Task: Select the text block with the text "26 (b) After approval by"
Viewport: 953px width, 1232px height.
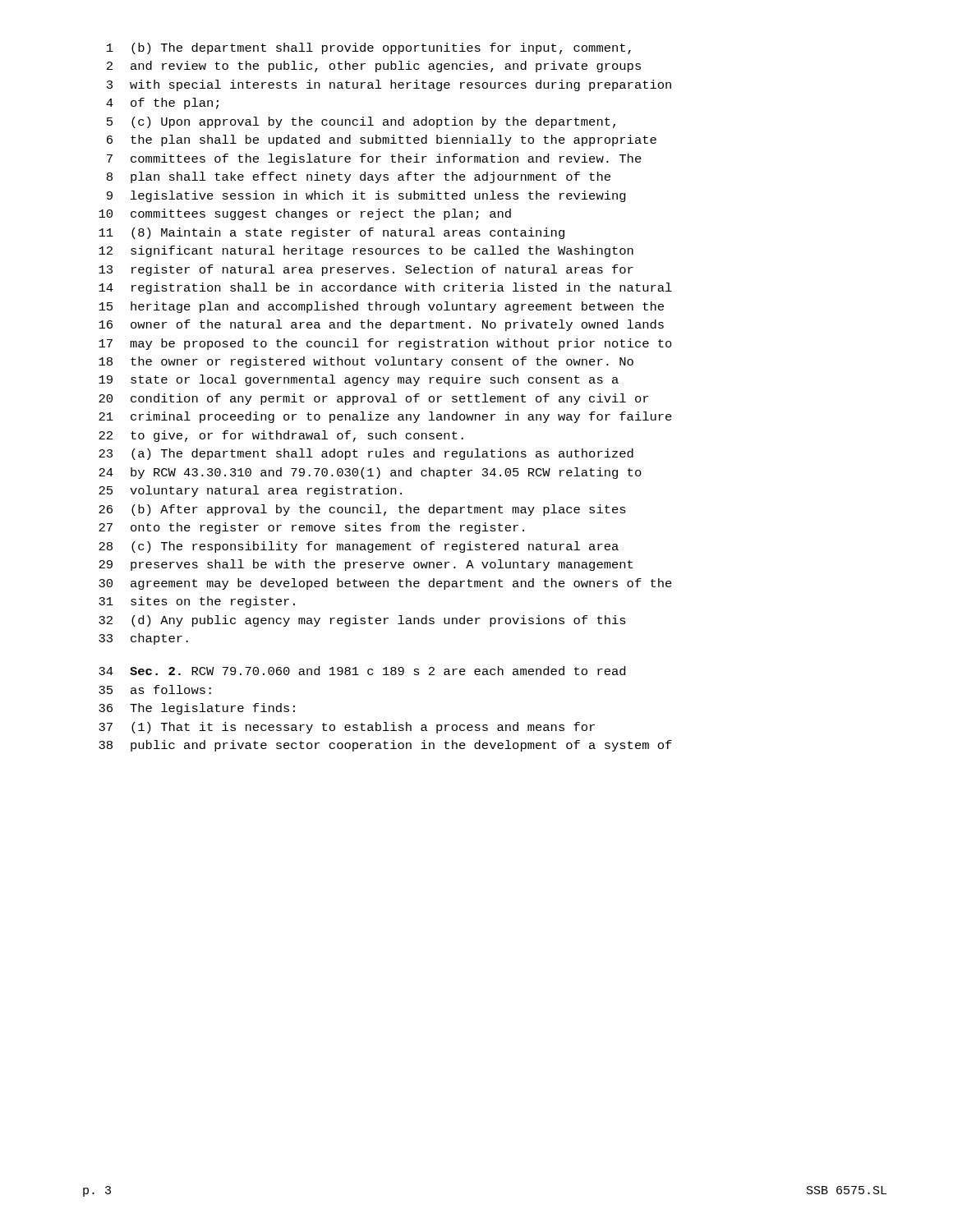Action: pyautogui.click(x=485, y=519)
